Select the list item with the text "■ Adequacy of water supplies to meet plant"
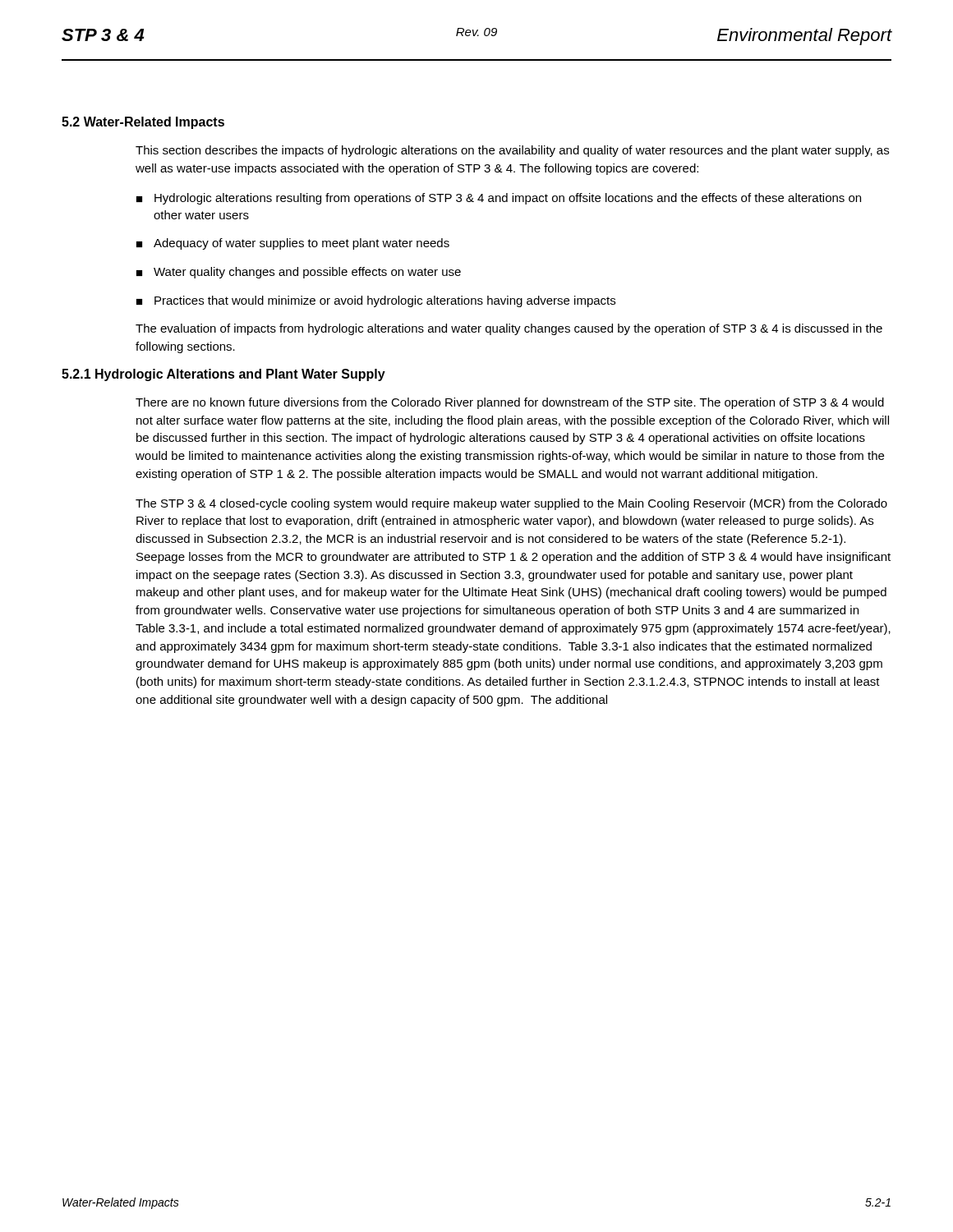953x1232 pixels. point(293,244)
